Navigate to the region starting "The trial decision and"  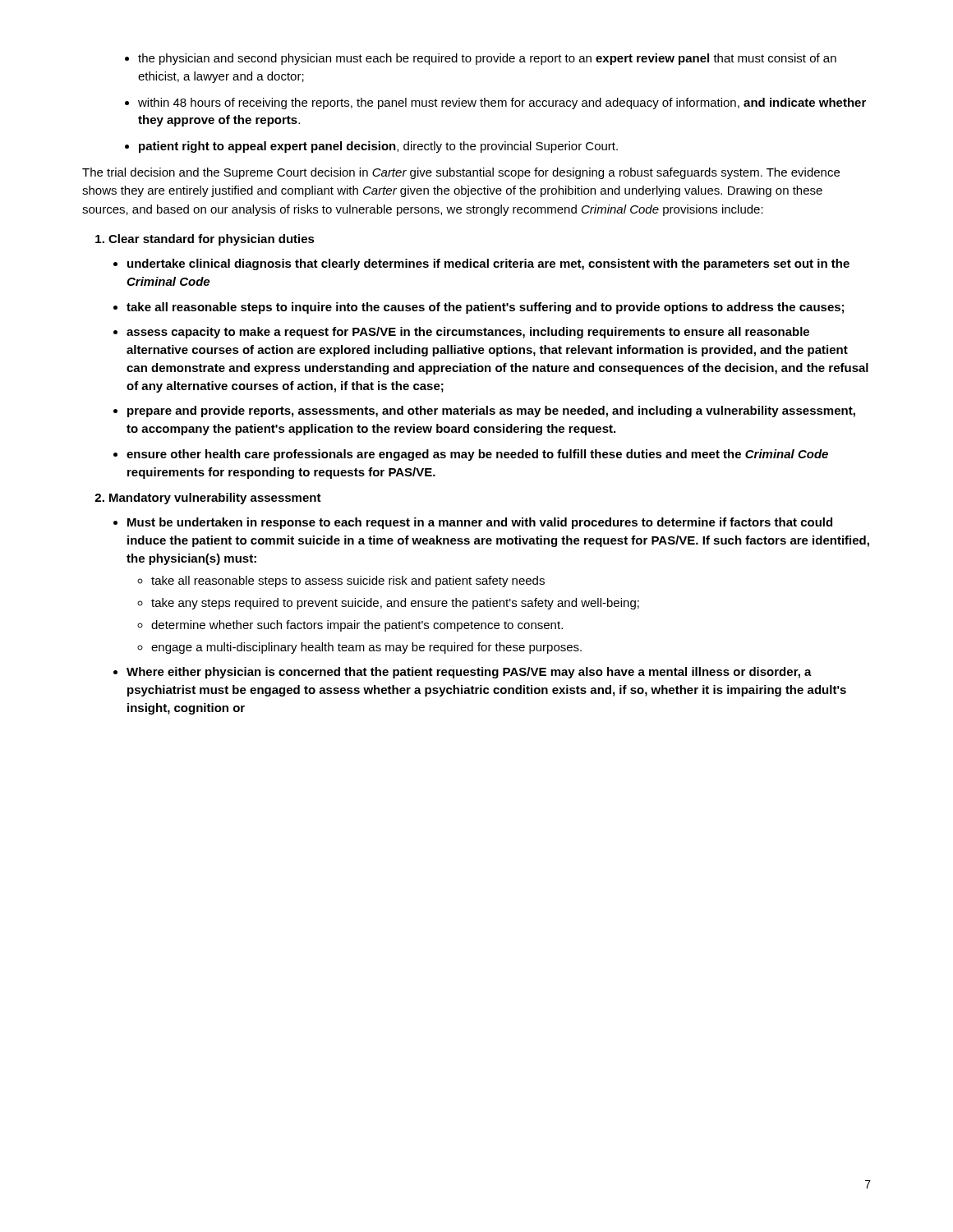tap(461, 190)
